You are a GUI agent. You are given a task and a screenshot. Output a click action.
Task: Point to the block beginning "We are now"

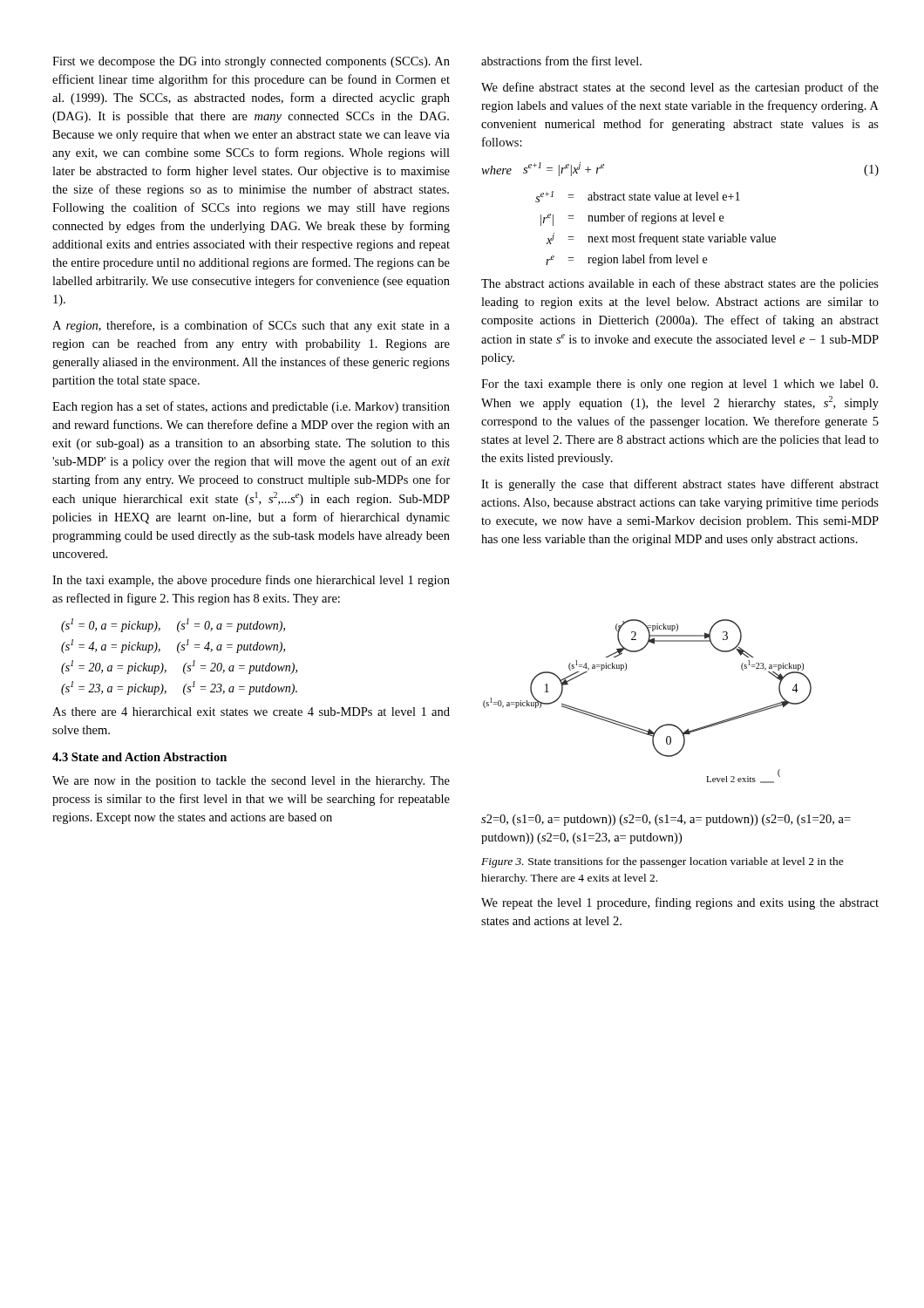251,799
